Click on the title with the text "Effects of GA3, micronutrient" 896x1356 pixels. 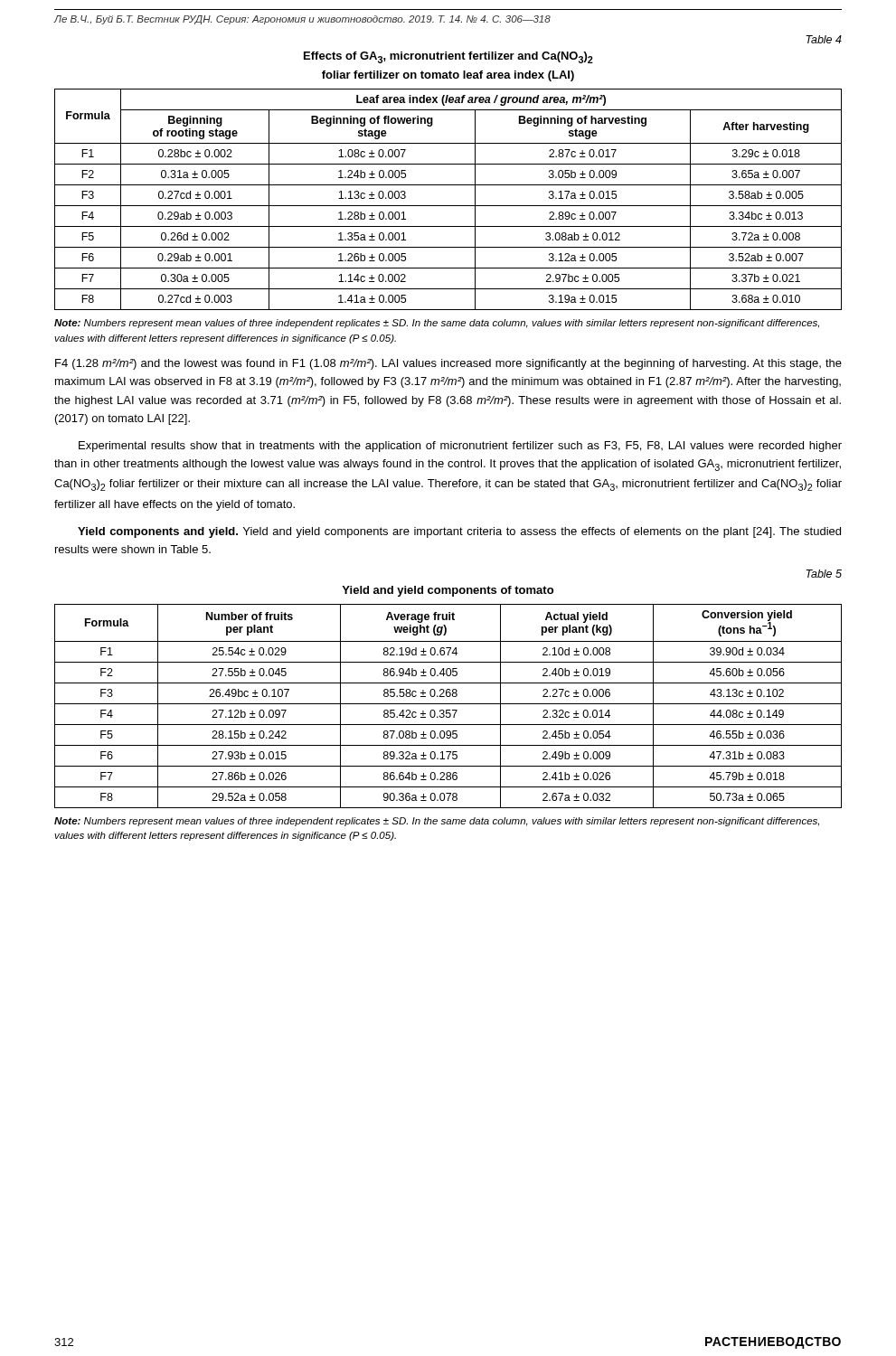pos(448,65)
